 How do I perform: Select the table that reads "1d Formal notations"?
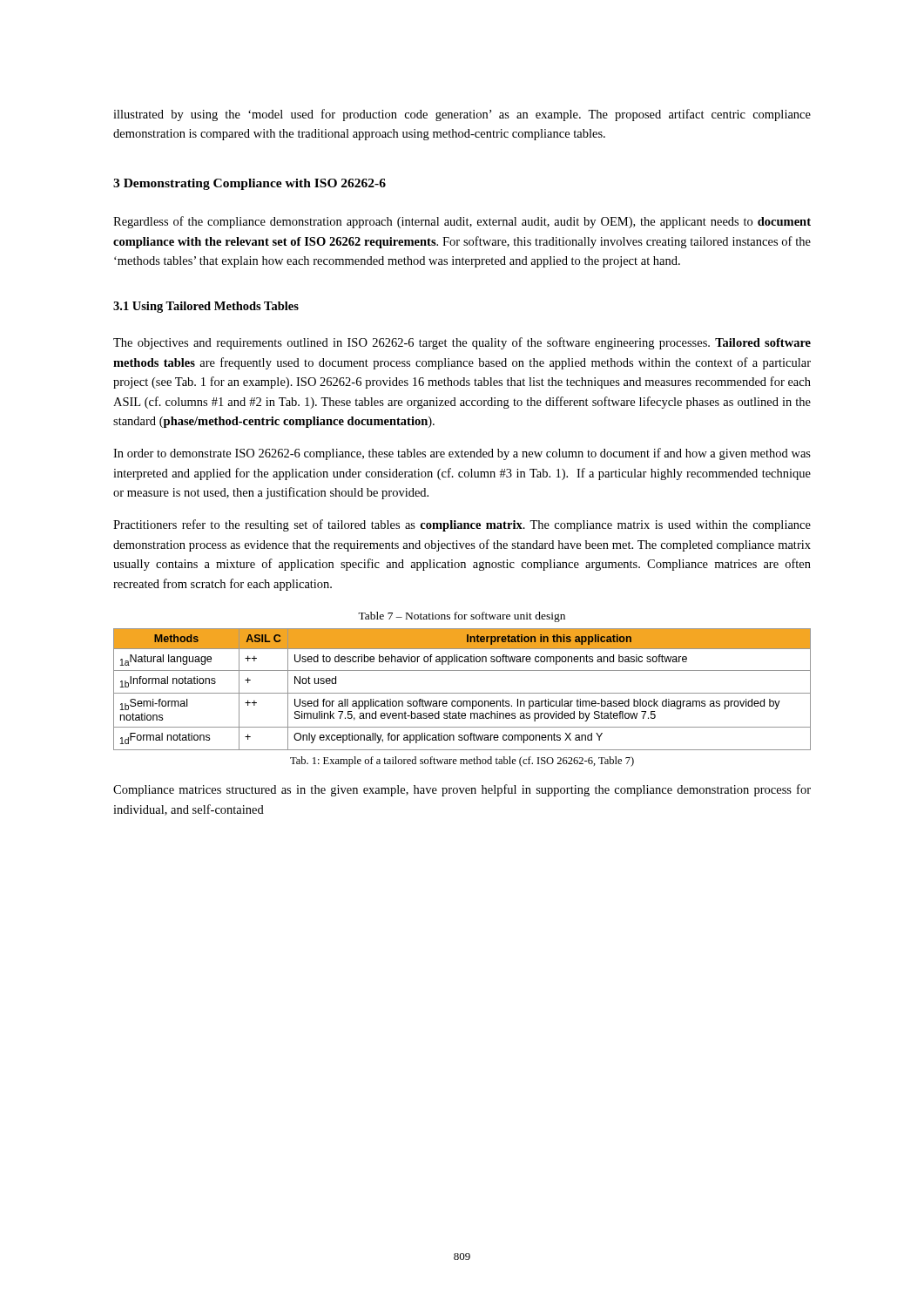pos(462,689)
